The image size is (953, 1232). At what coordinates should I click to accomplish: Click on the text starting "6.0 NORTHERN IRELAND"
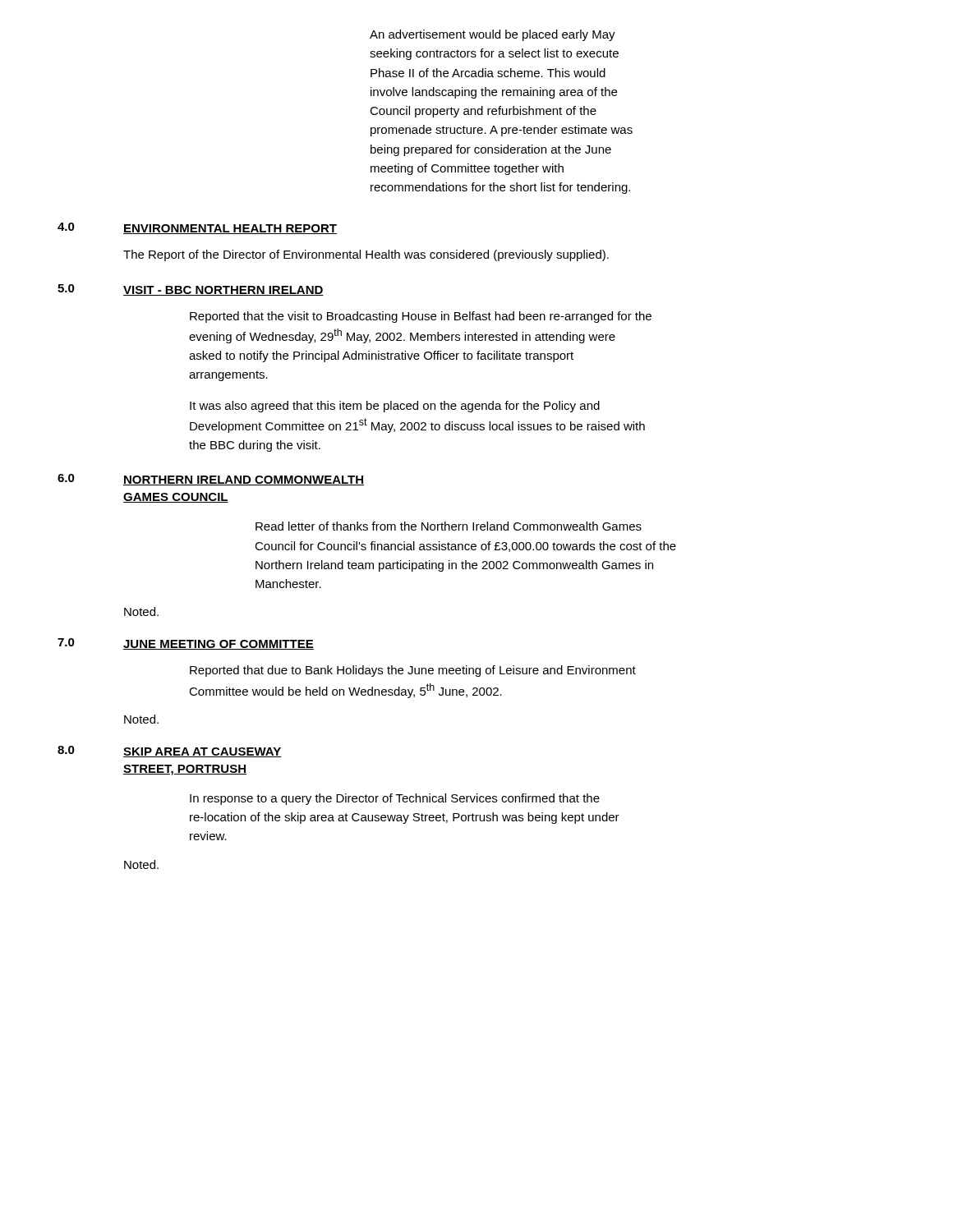coord(211,488)
